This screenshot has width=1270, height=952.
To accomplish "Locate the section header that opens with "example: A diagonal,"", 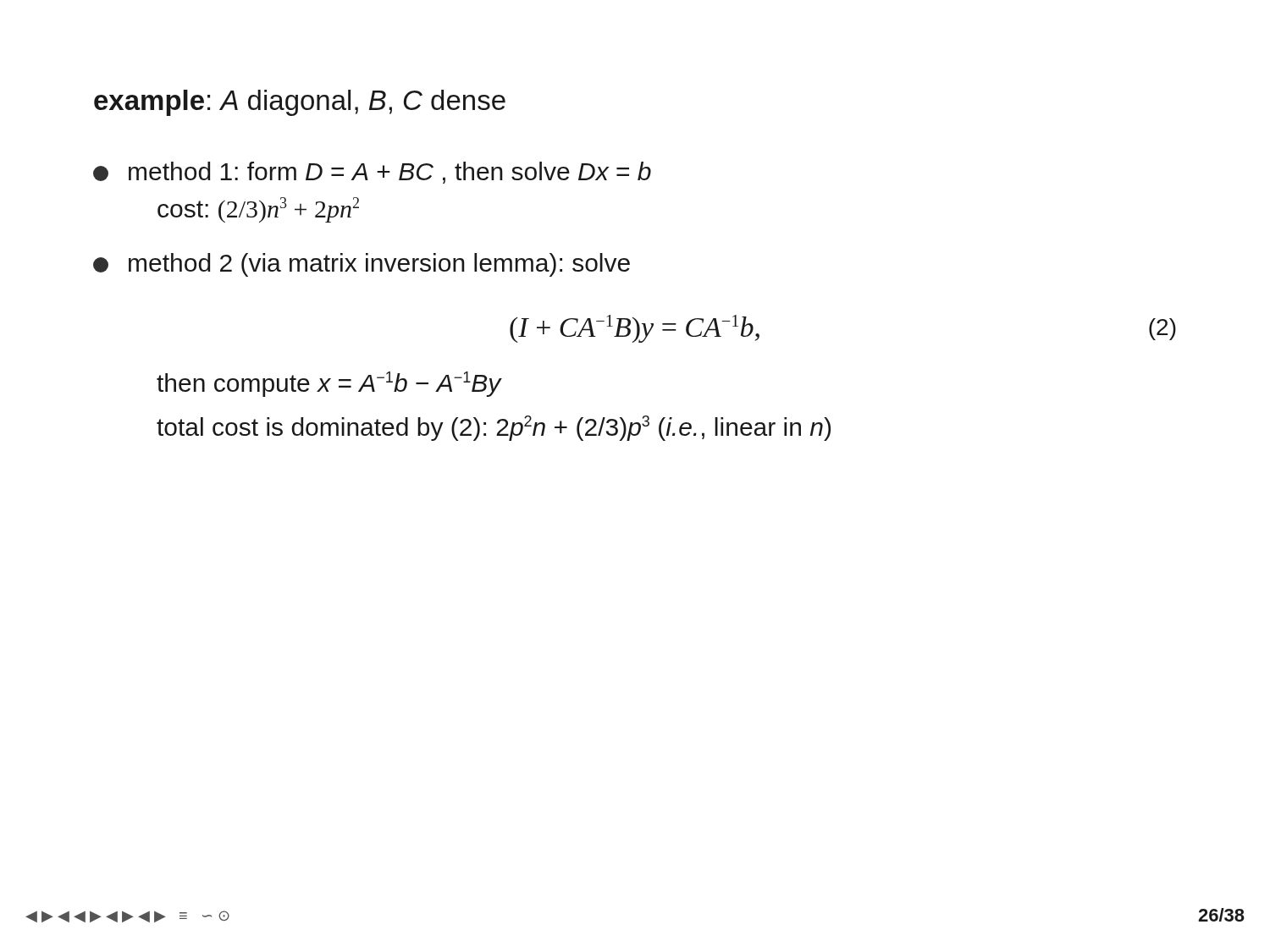I will (300, 100).
